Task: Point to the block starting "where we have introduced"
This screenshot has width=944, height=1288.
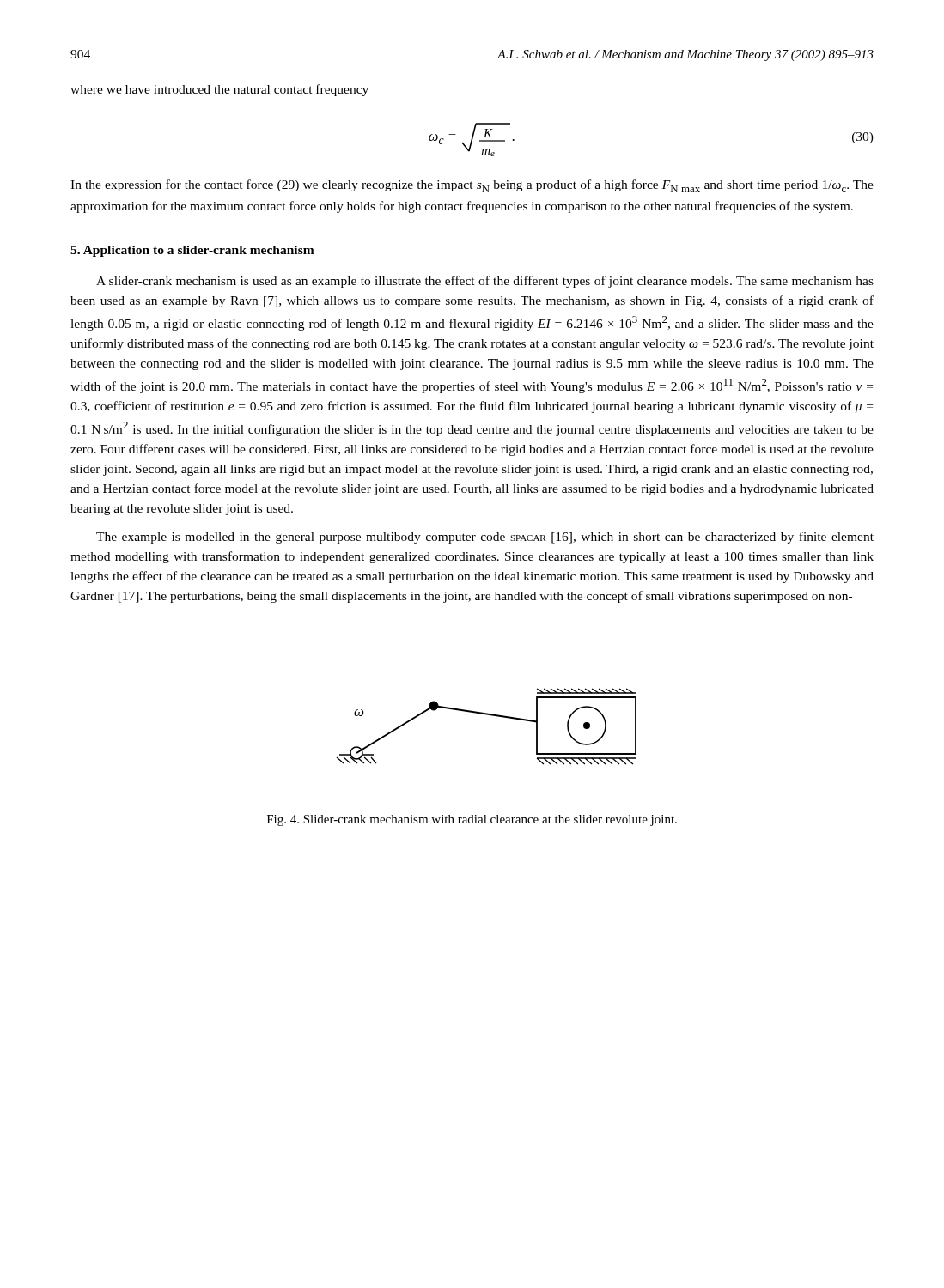Action: click(x=220, y=89)
